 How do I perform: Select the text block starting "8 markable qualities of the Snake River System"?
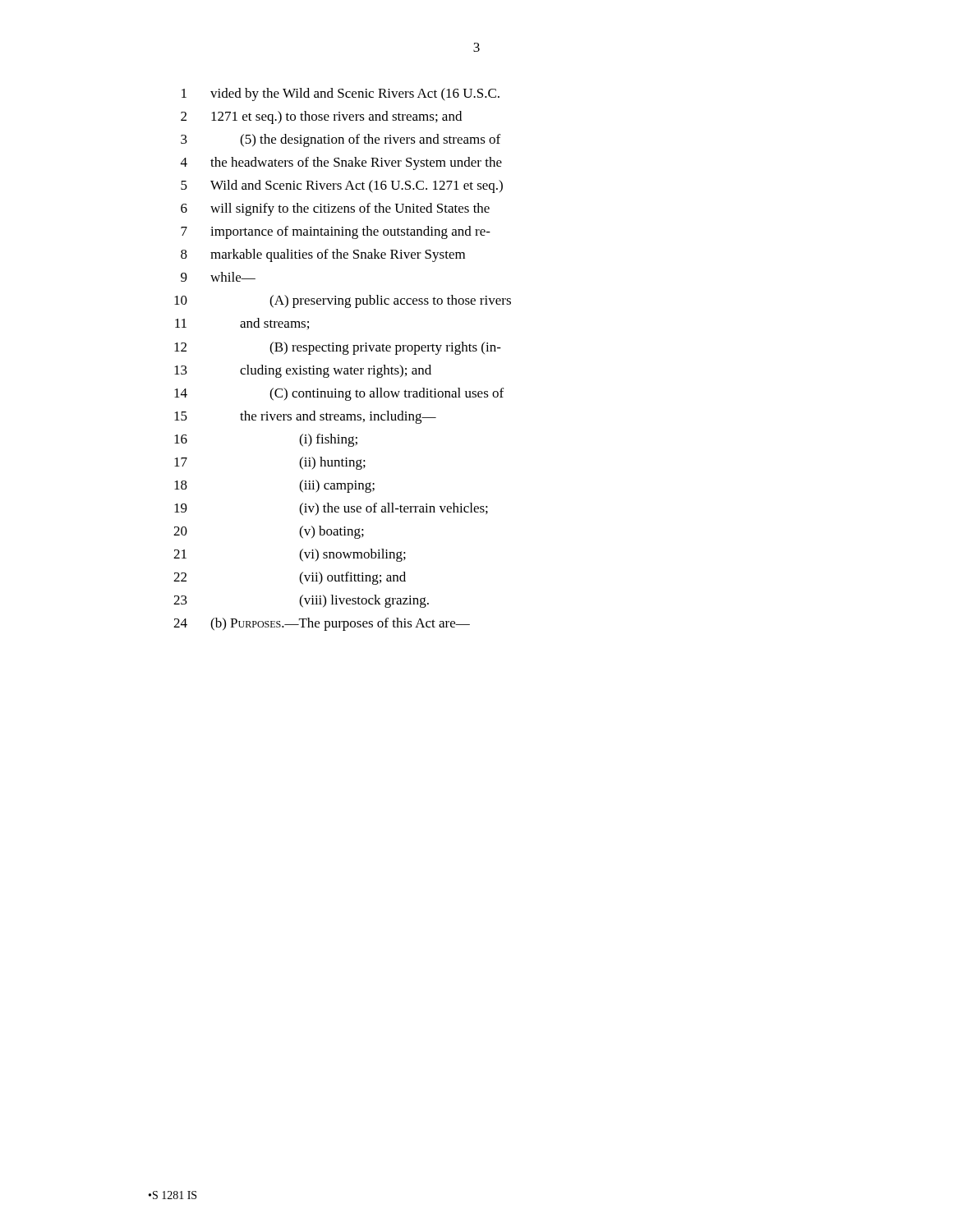click(x=476, y=255)
